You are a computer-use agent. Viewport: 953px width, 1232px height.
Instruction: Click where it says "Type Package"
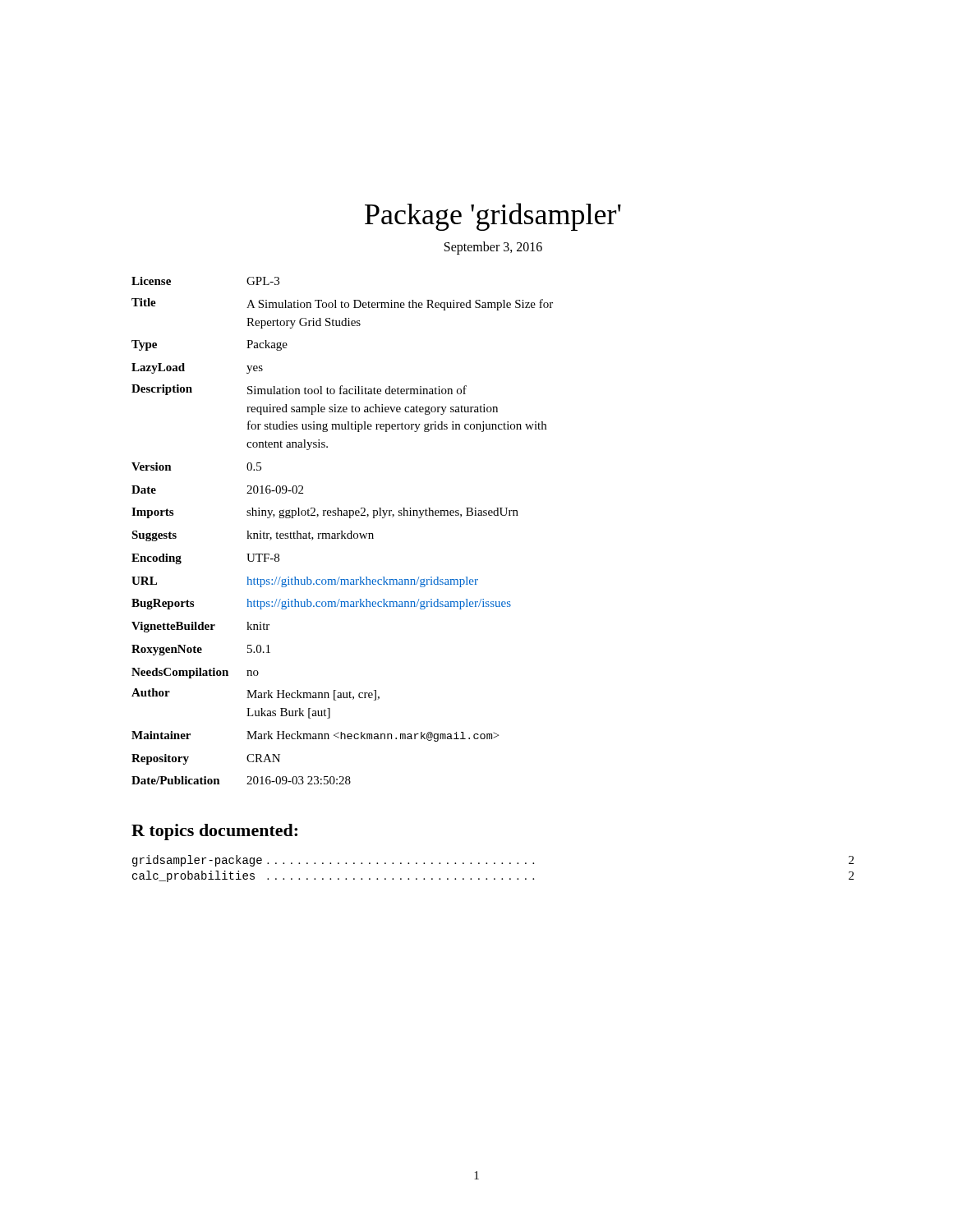click(143, 345)
